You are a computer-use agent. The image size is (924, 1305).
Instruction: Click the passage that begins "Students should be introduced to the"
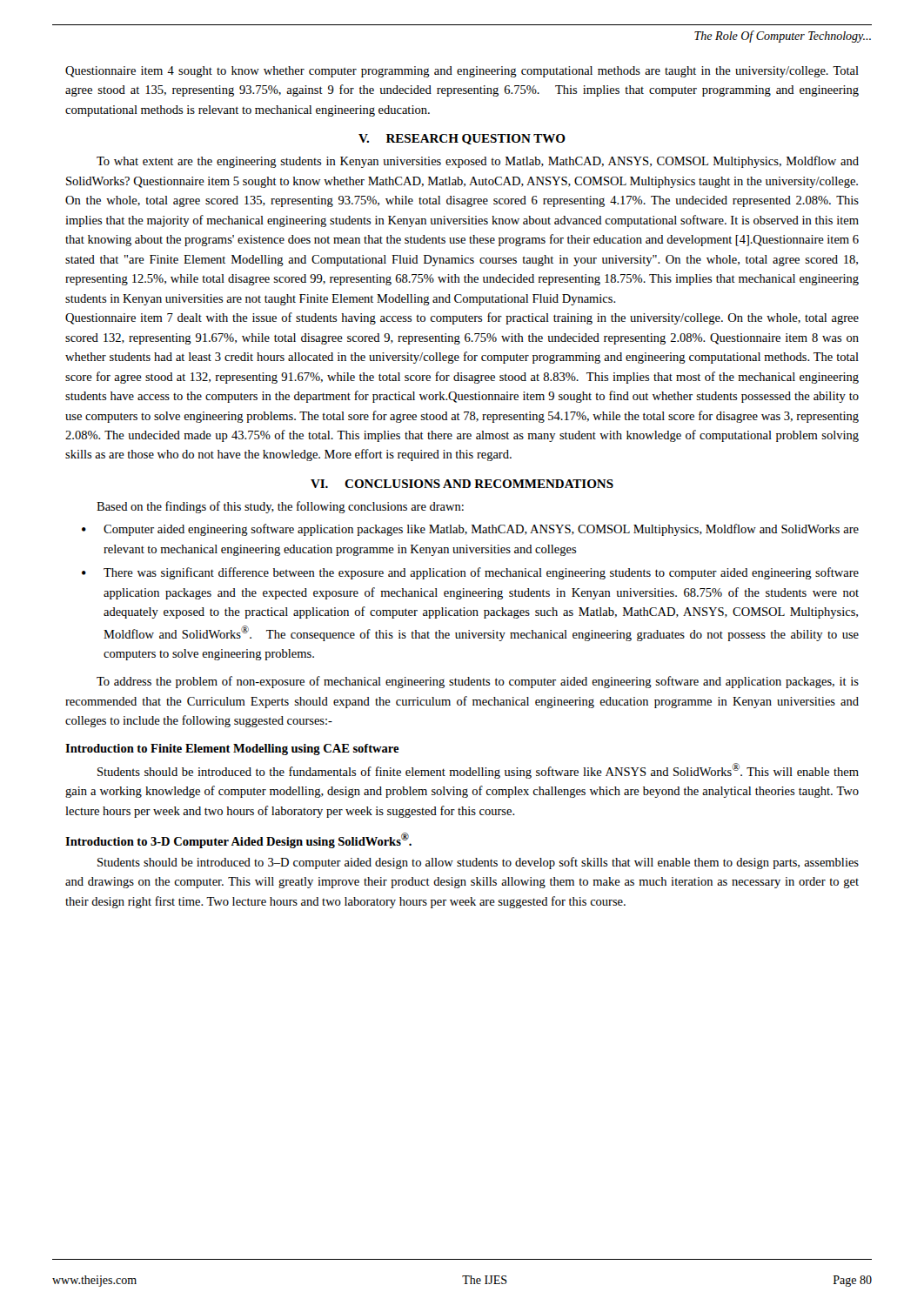click(x=462, y=789)
